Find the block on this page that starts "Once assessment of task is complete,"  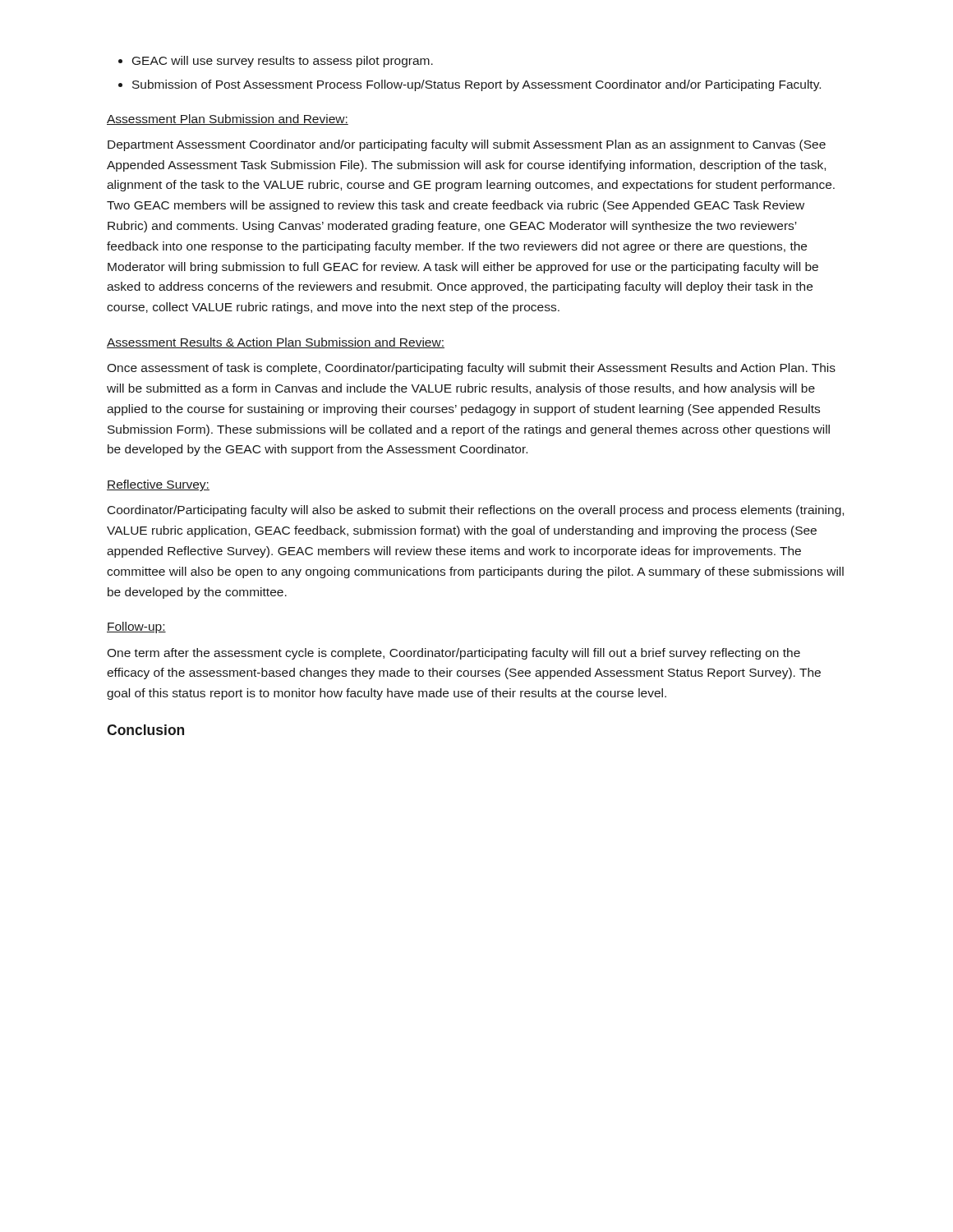click(471, 408)
